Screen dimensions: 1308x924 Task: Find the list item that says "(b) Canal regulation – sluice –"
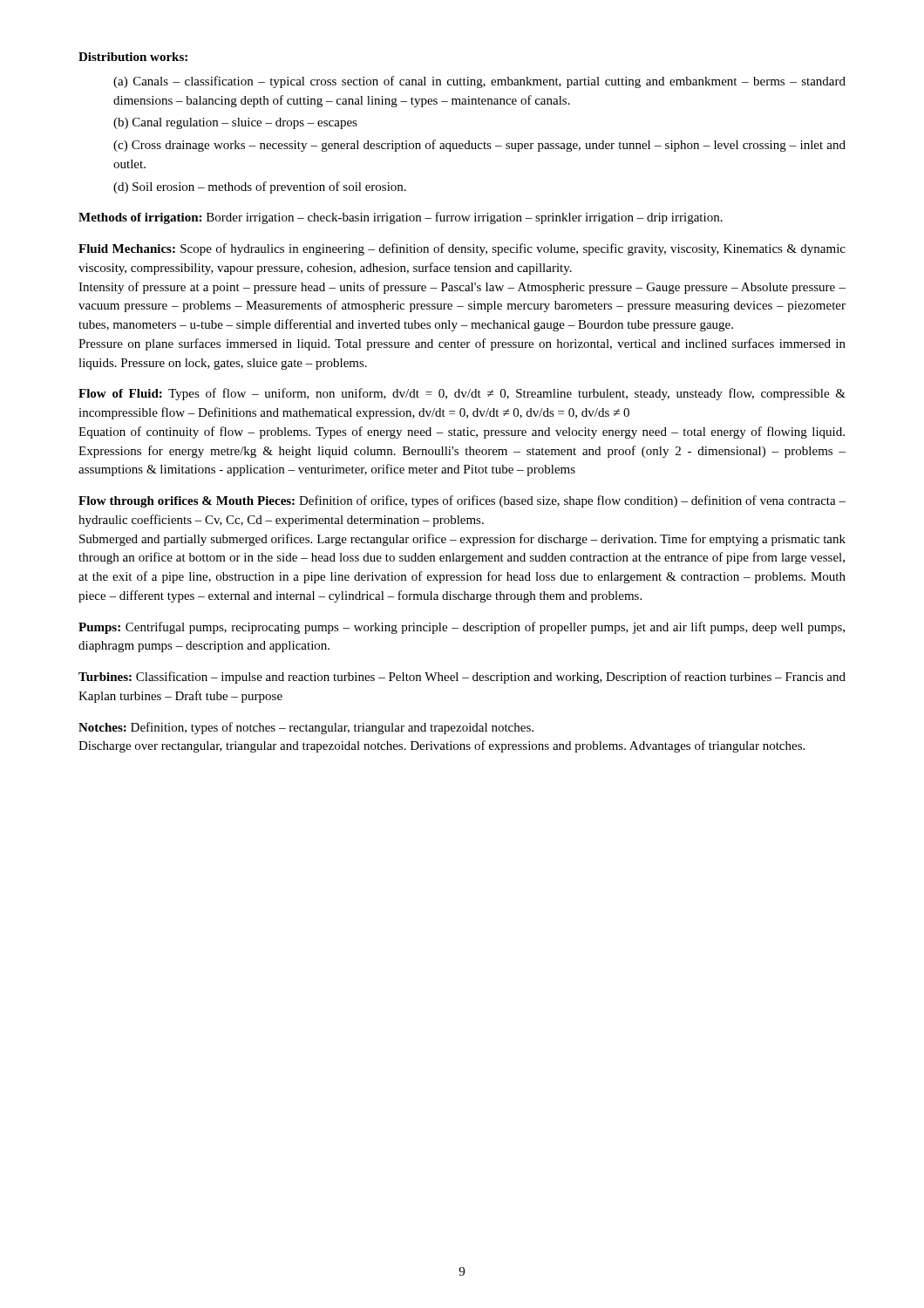pyautogui.click(x=235, y=122)
